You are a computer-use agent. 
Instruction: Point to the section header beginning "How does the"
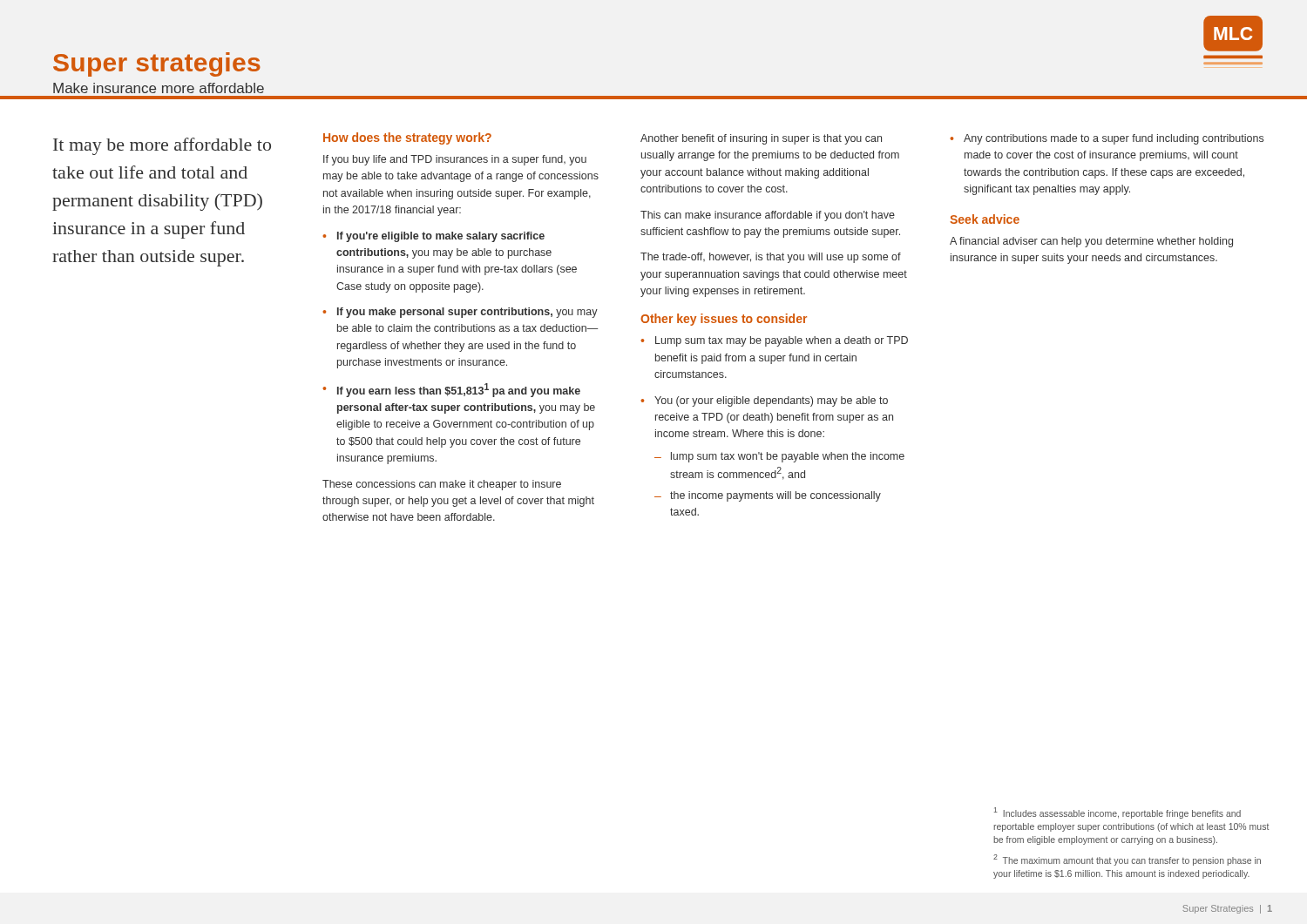pyautogui.click(x=407, y=138)
